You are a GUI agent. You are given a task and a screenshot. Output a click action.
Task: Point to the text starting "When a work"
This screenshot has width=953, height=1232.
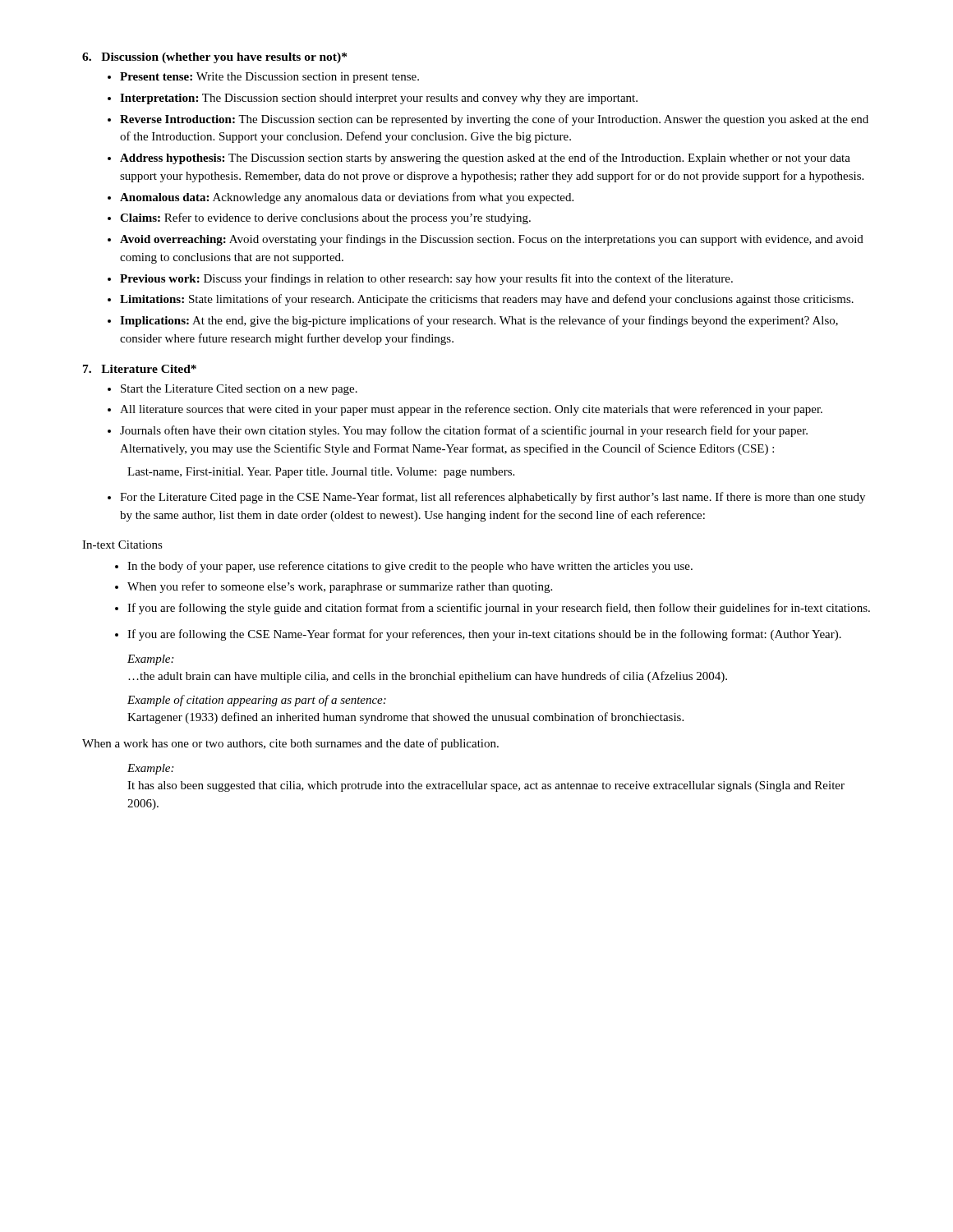click(291, 743)
